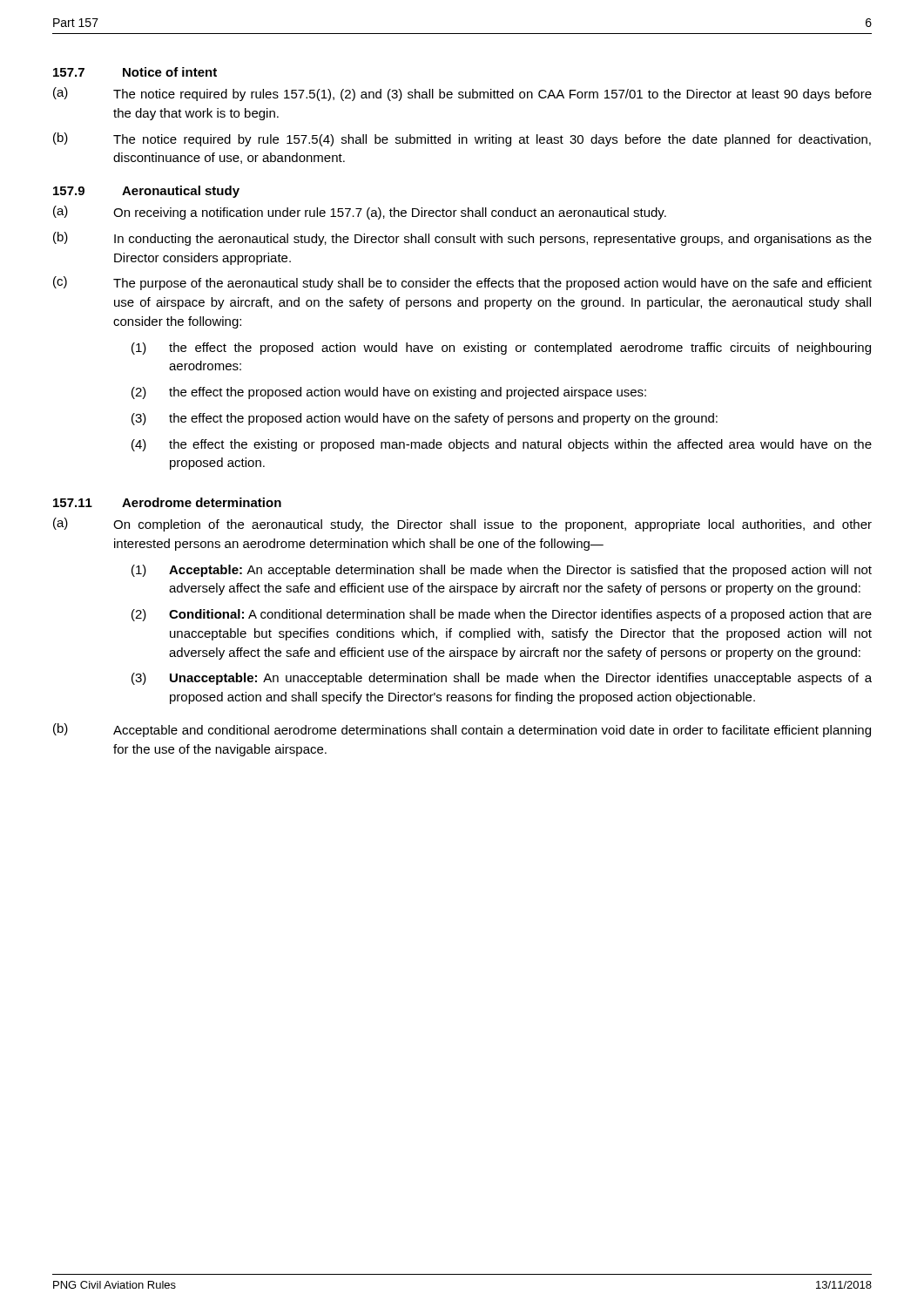This screenshot has width=924, height=1307.
Task: Where does it say "157.11 Aerodrome determination"?
Action: point(167,502)
